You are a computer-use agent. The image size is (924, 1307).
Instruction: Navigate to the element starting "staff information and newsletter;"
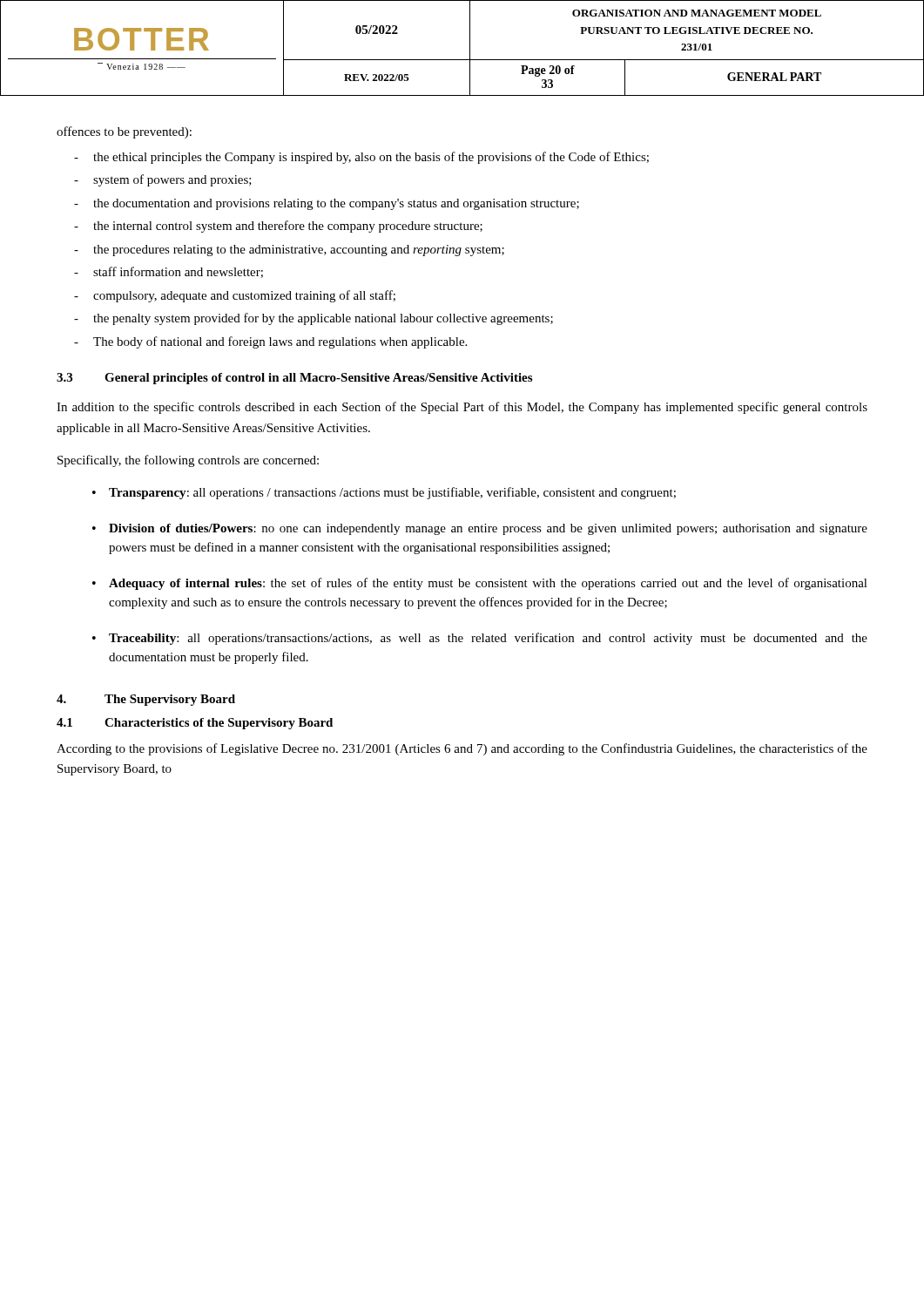169,272
